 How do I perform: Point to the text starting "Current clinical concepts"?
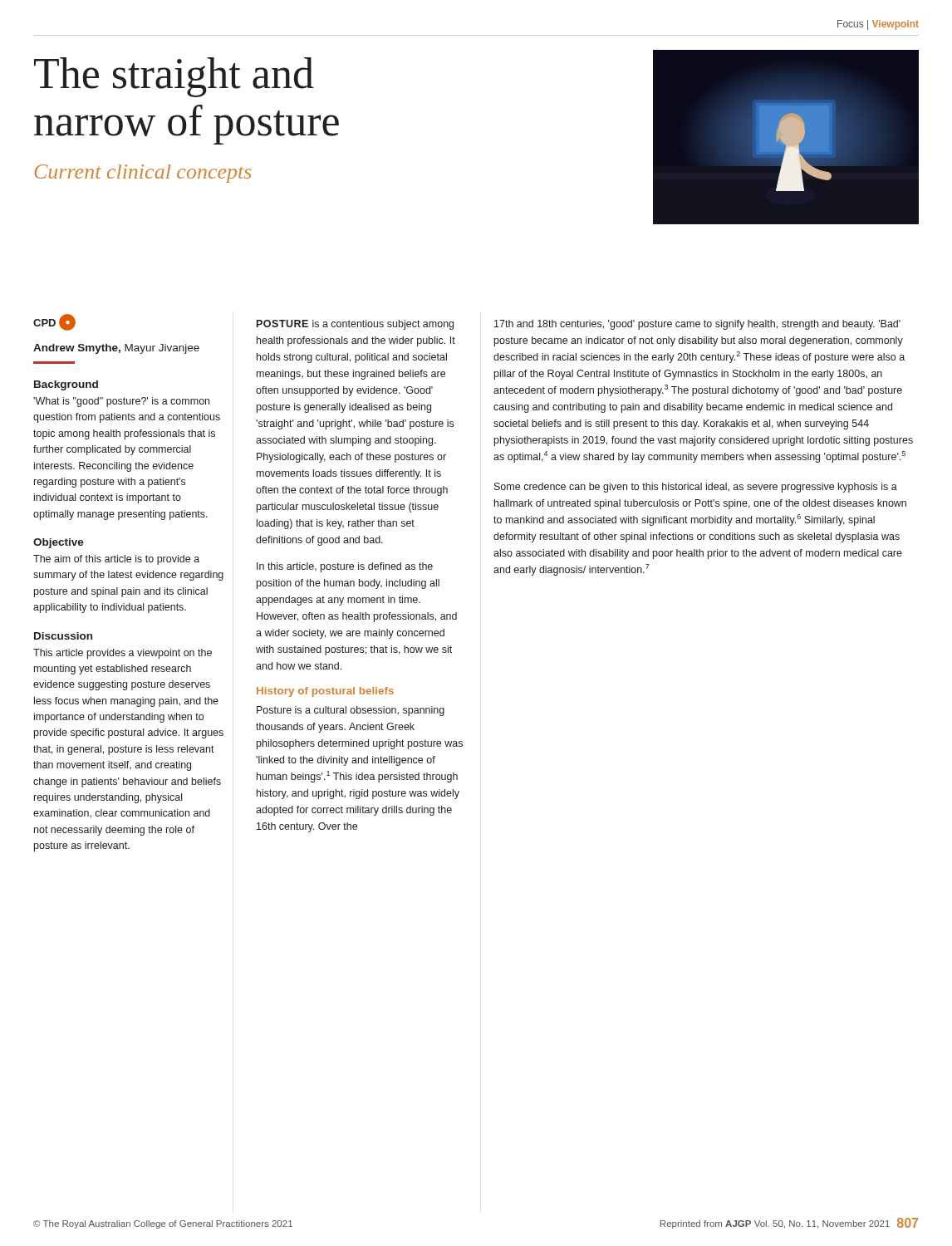[143, 172]
